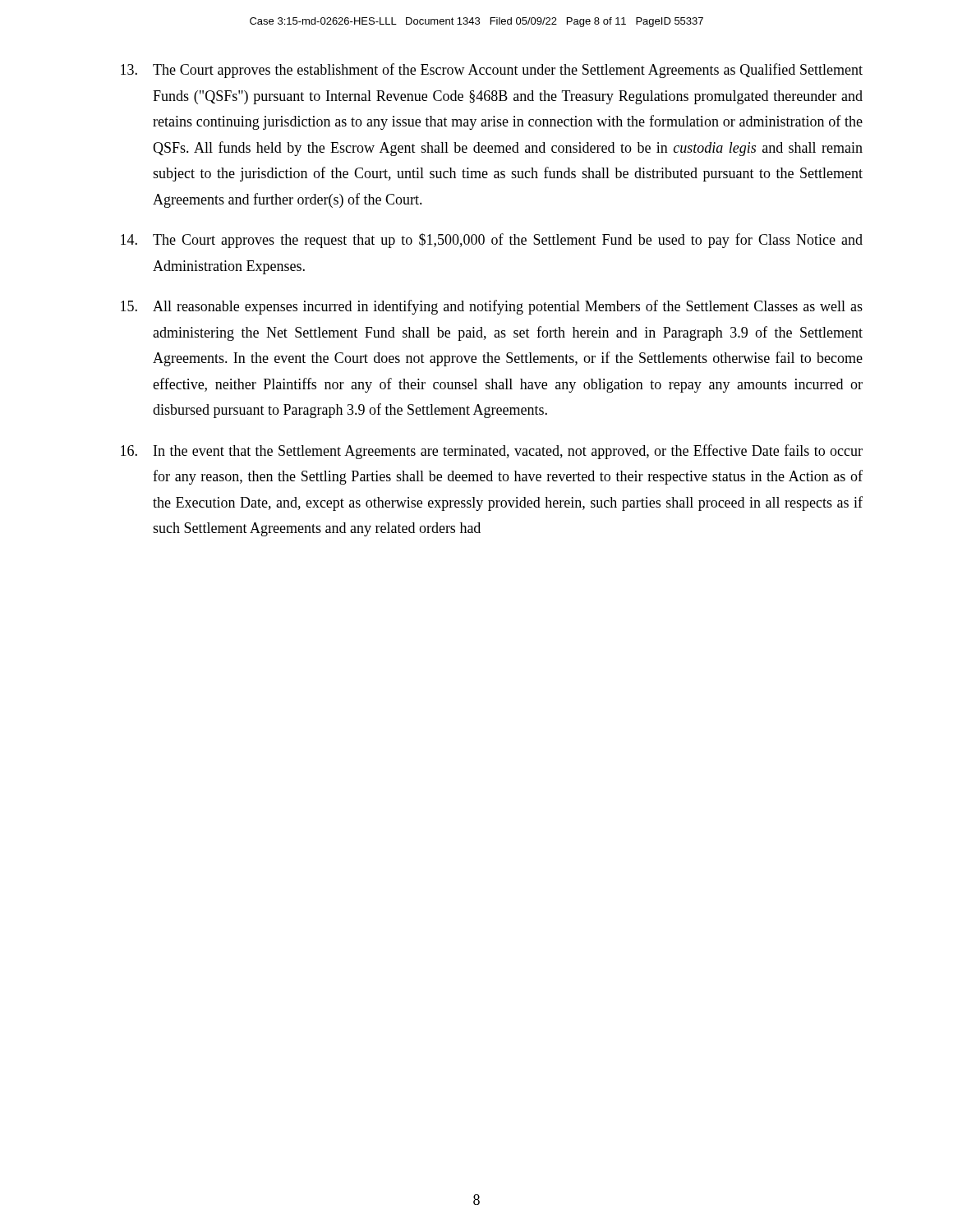Screen dimensions: 1232x953
Task: Click on the element starting "All reasonable expenses incurred in identifying"
Action: coord(476,359)
